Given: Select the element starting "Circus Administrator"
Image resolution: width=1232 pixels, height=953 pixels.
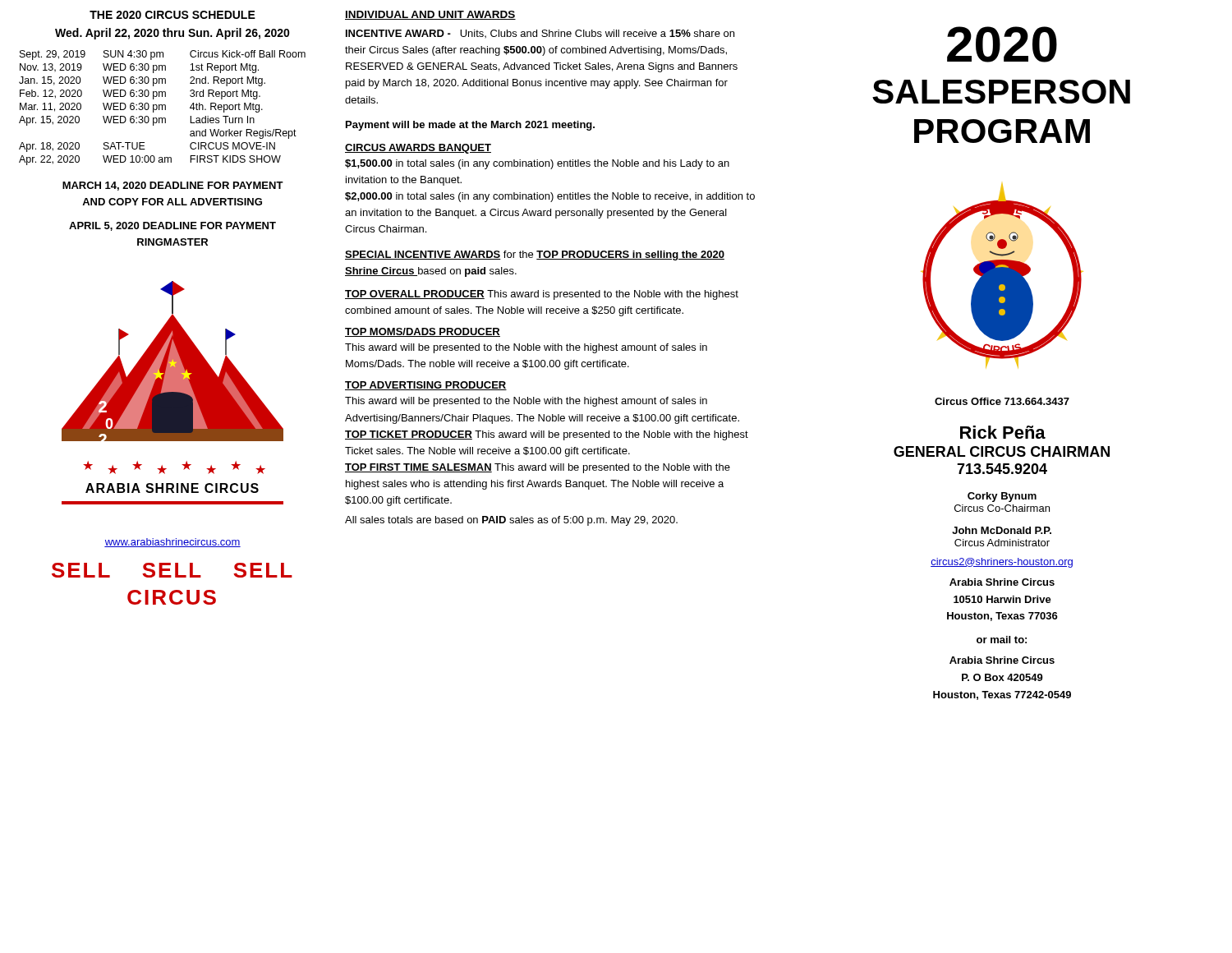Looking at the screenshot, I should coord(1002,542).
